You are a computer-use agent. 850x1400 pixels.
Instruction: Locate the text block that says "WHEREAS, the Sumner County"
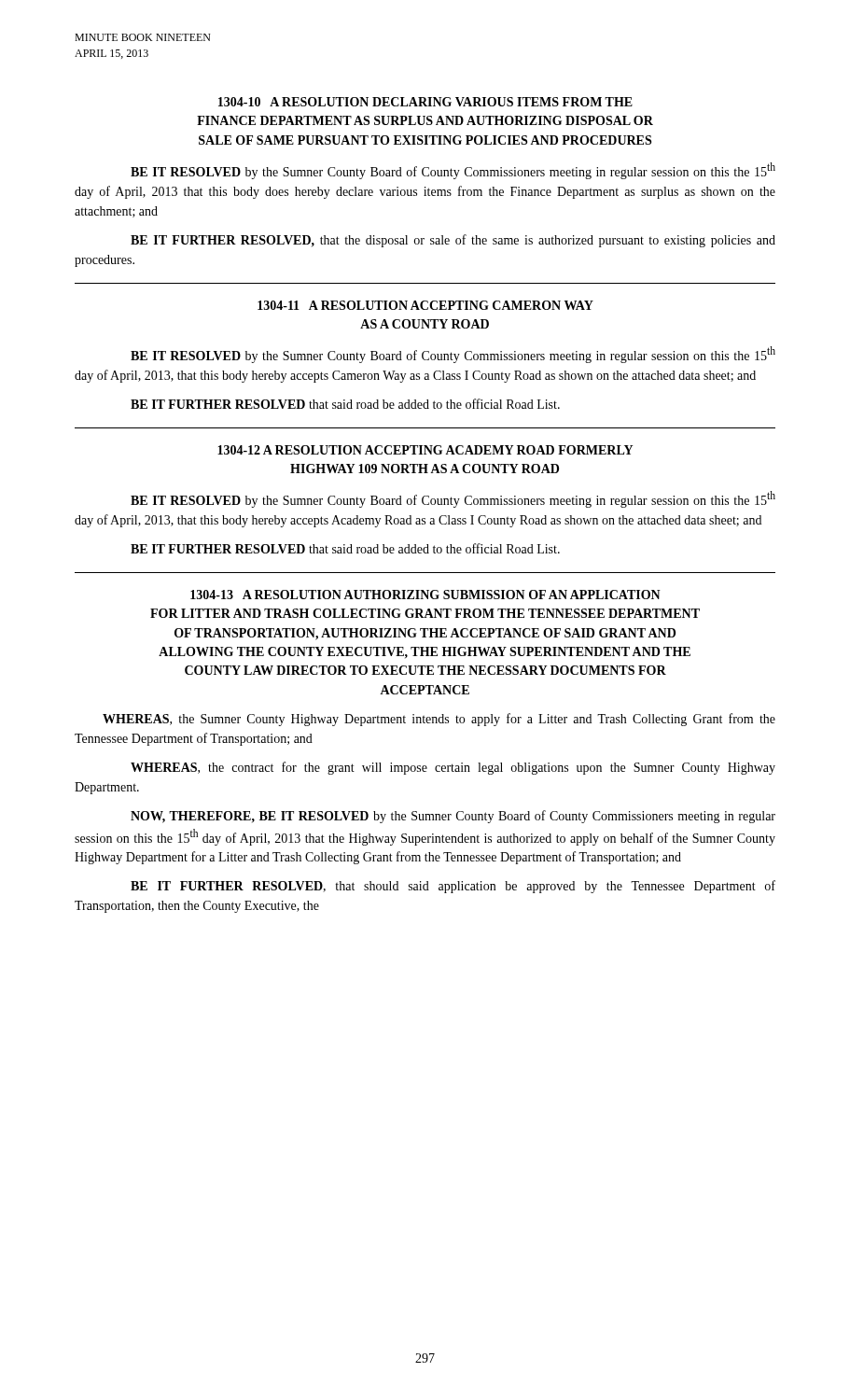click(425, 729)
